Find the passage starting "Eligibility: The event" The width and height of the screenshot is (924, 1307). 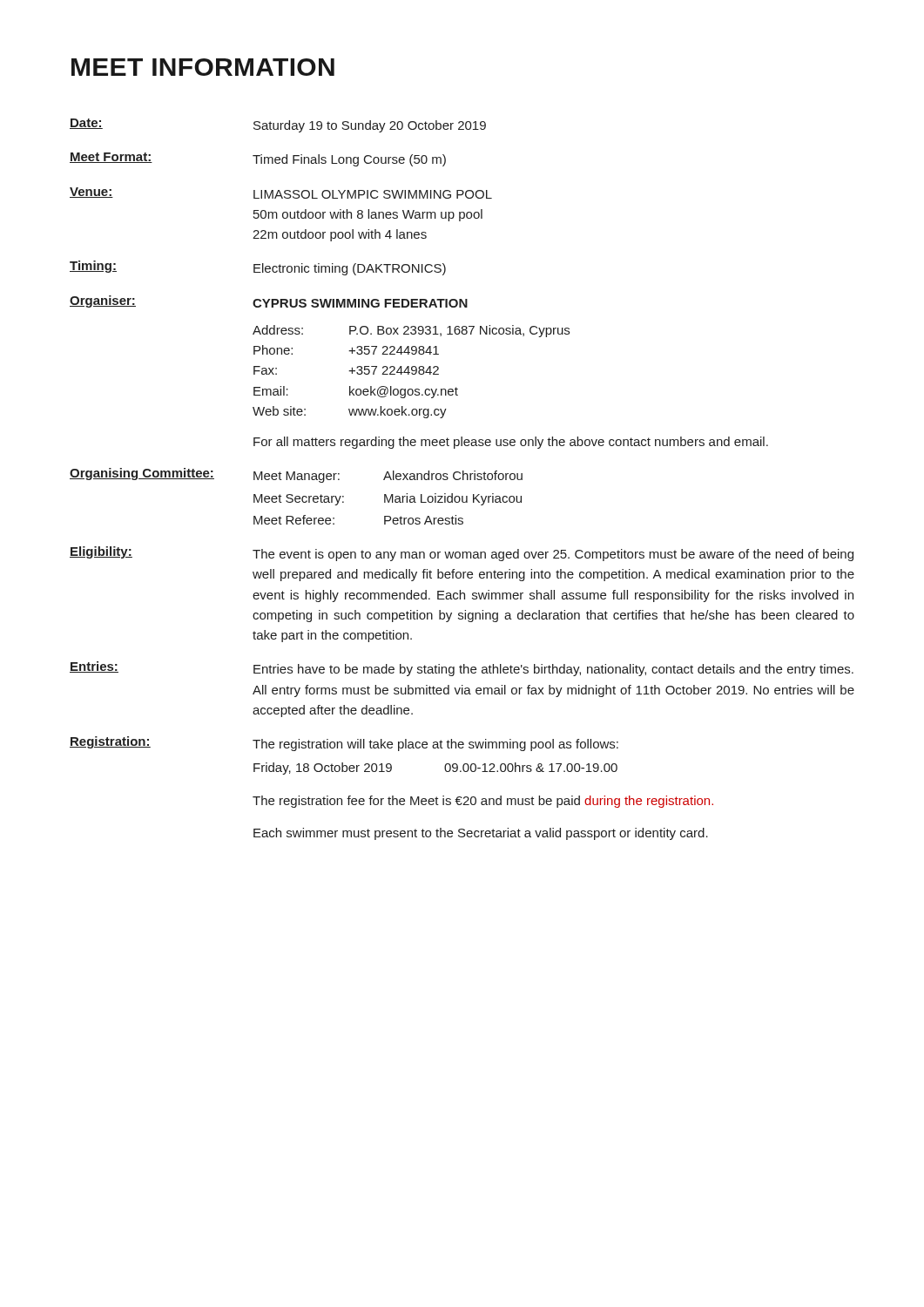coord(462,594)
